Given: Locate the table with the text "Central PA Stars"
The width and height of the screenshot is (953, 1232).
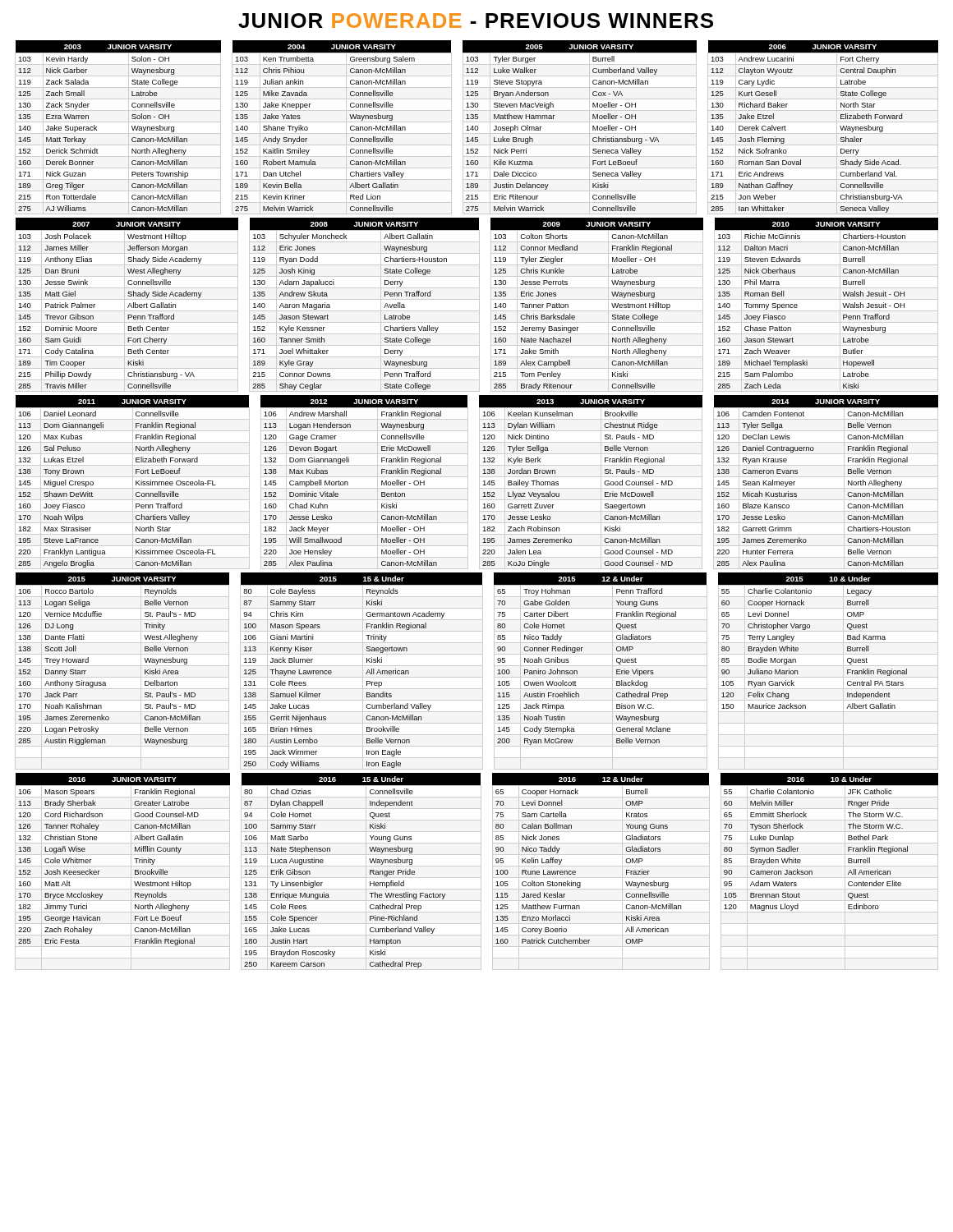Looking at the screenshot, I should coord(476,671).
